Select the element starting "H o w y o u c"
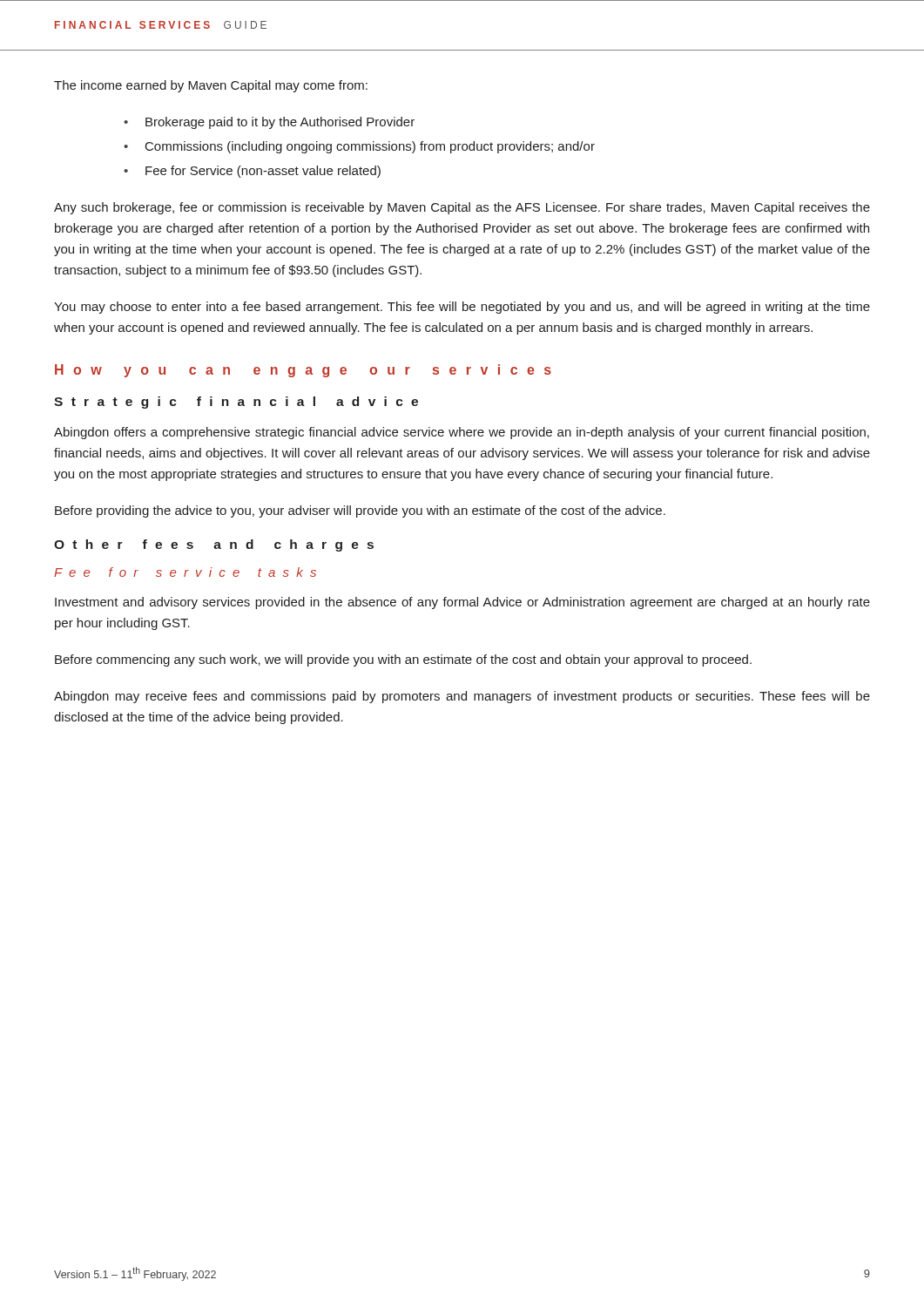The image size is (924, 1307). point(304,370)
